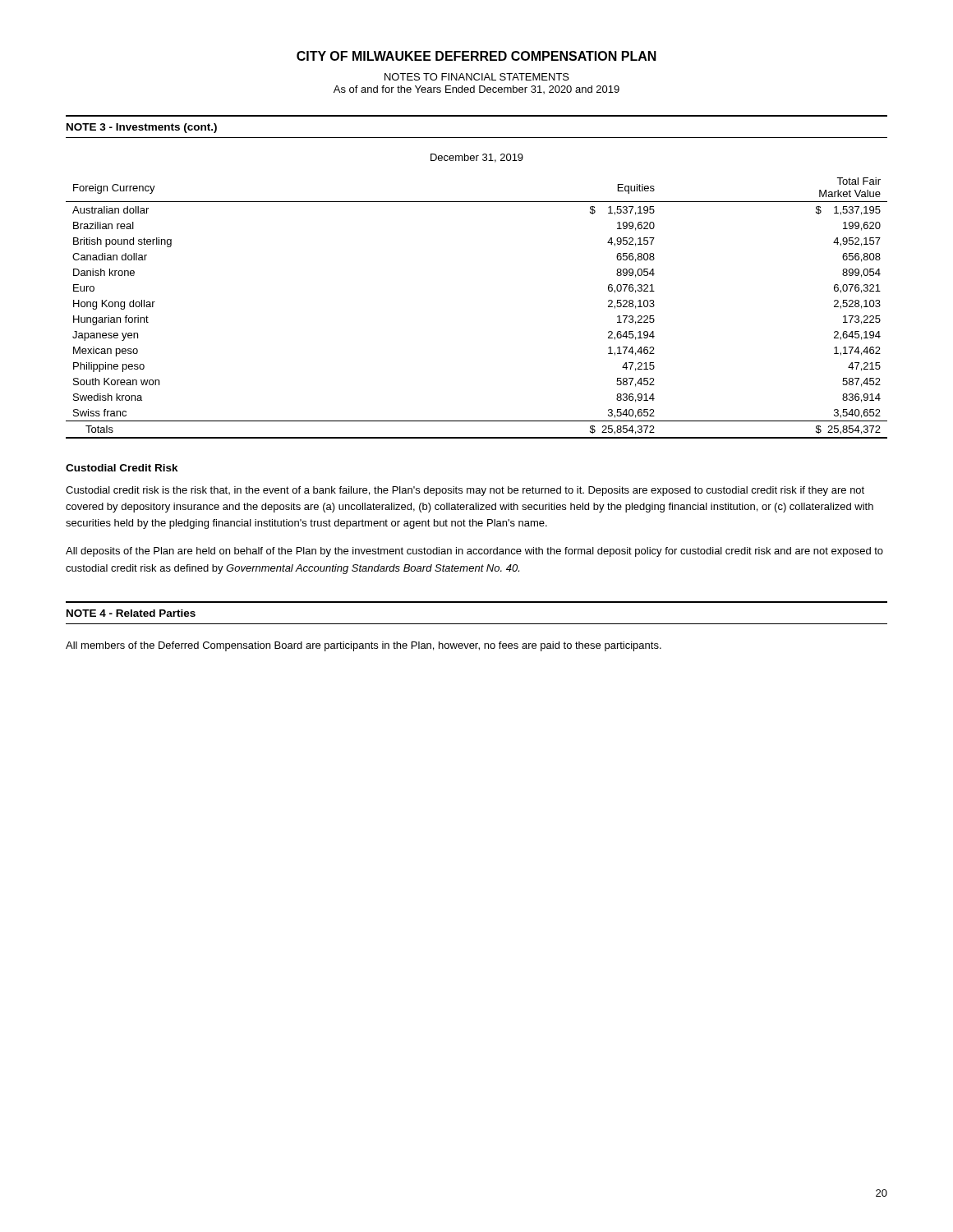Locate the text block with the text "All members of"

[364, 645]
